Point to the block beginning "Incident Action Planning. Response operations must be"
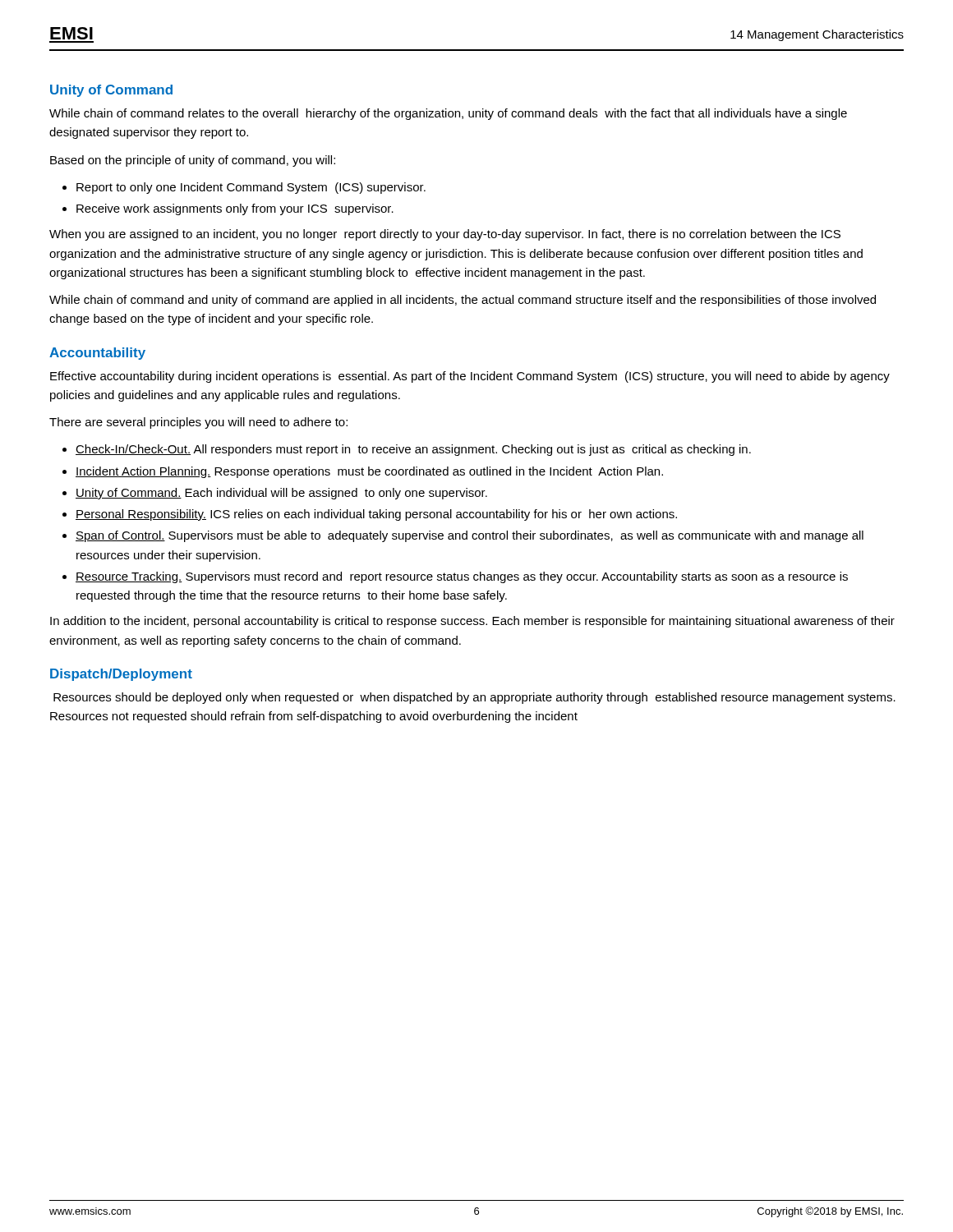The image size is (953, 1232). click(370, 471)
